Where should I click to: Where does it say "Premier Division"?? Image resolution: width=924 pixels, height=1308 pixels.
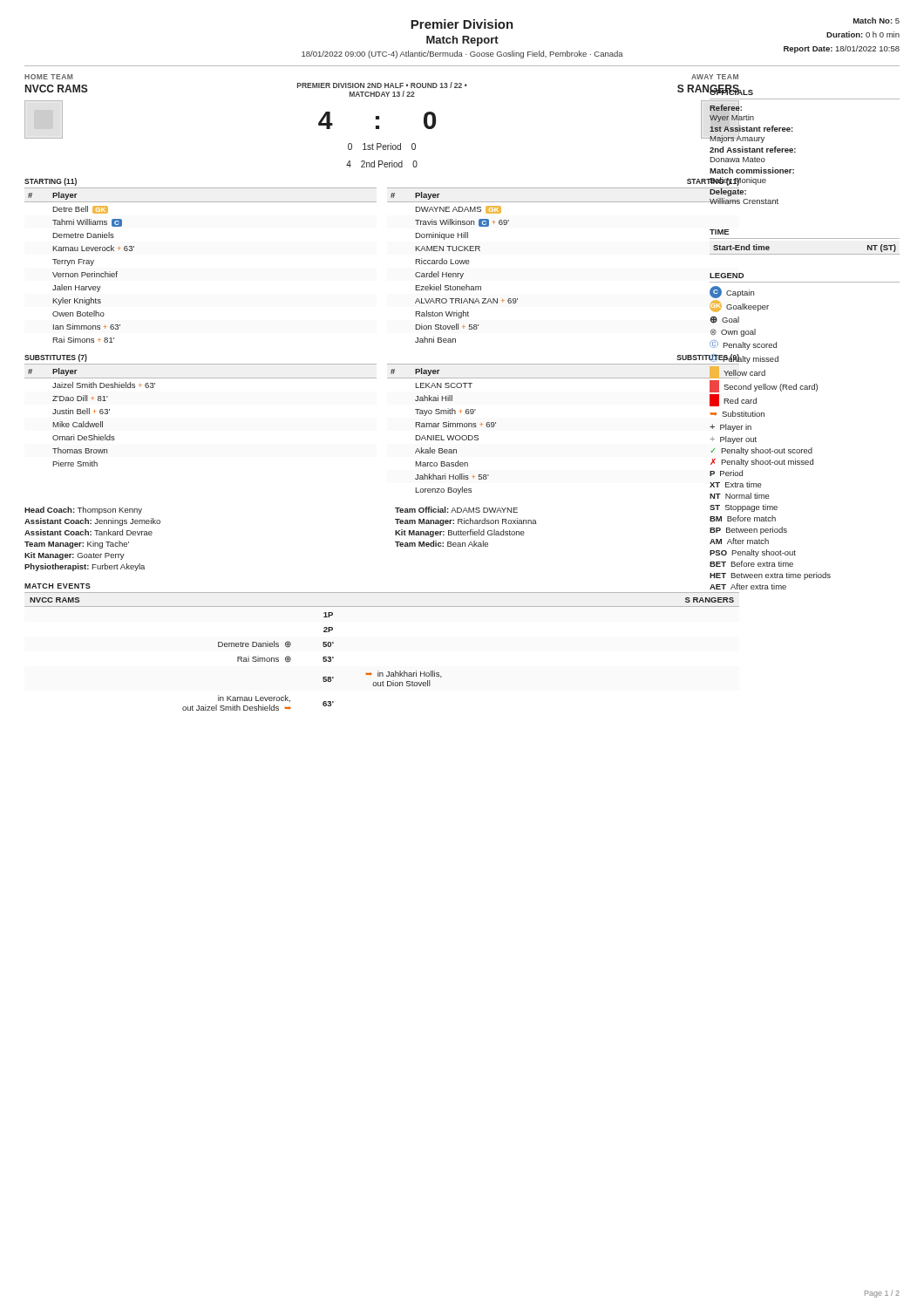462,24
